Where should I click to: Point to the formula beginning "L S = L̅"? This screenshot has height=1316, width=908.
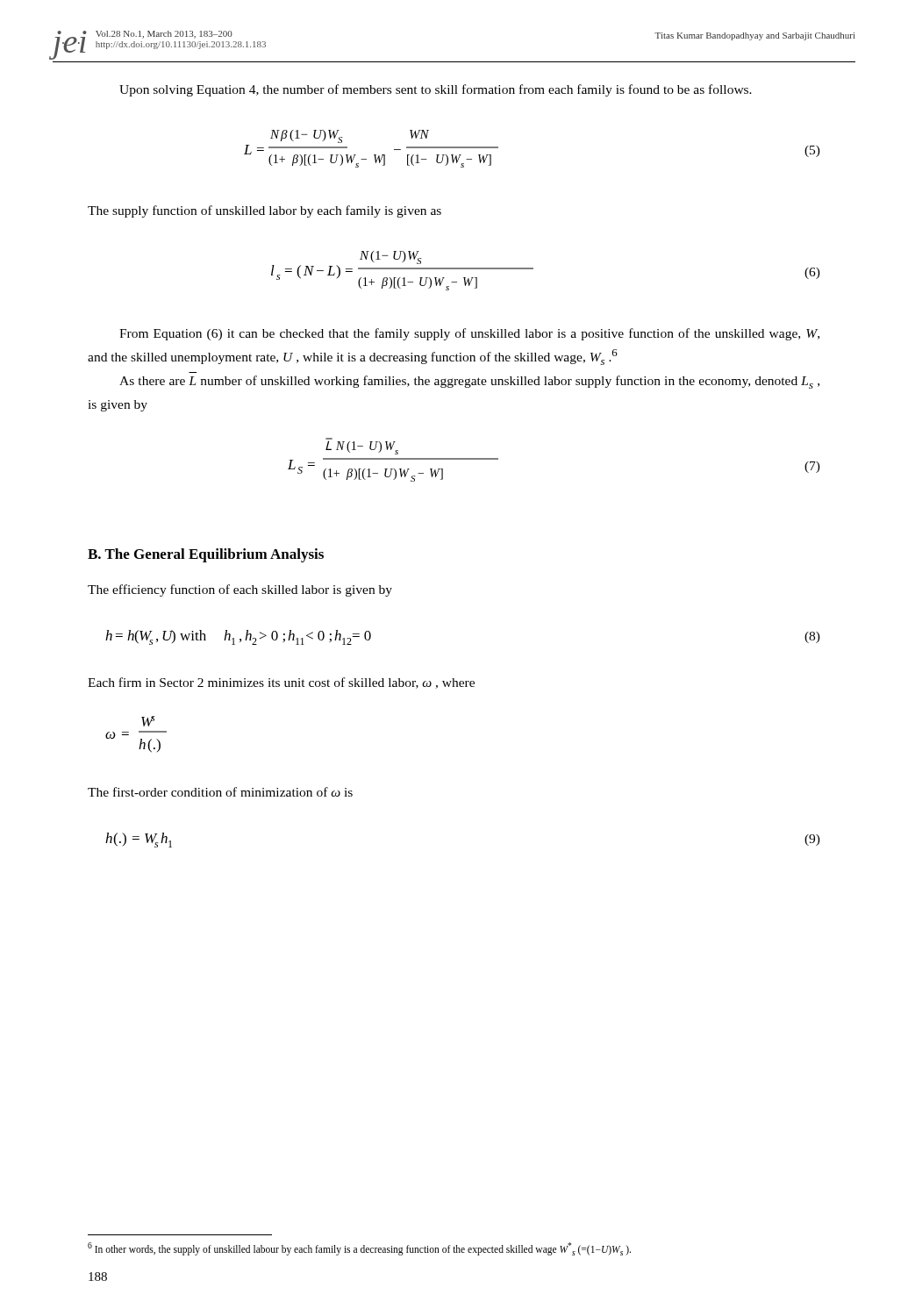[x=362, y=446]
